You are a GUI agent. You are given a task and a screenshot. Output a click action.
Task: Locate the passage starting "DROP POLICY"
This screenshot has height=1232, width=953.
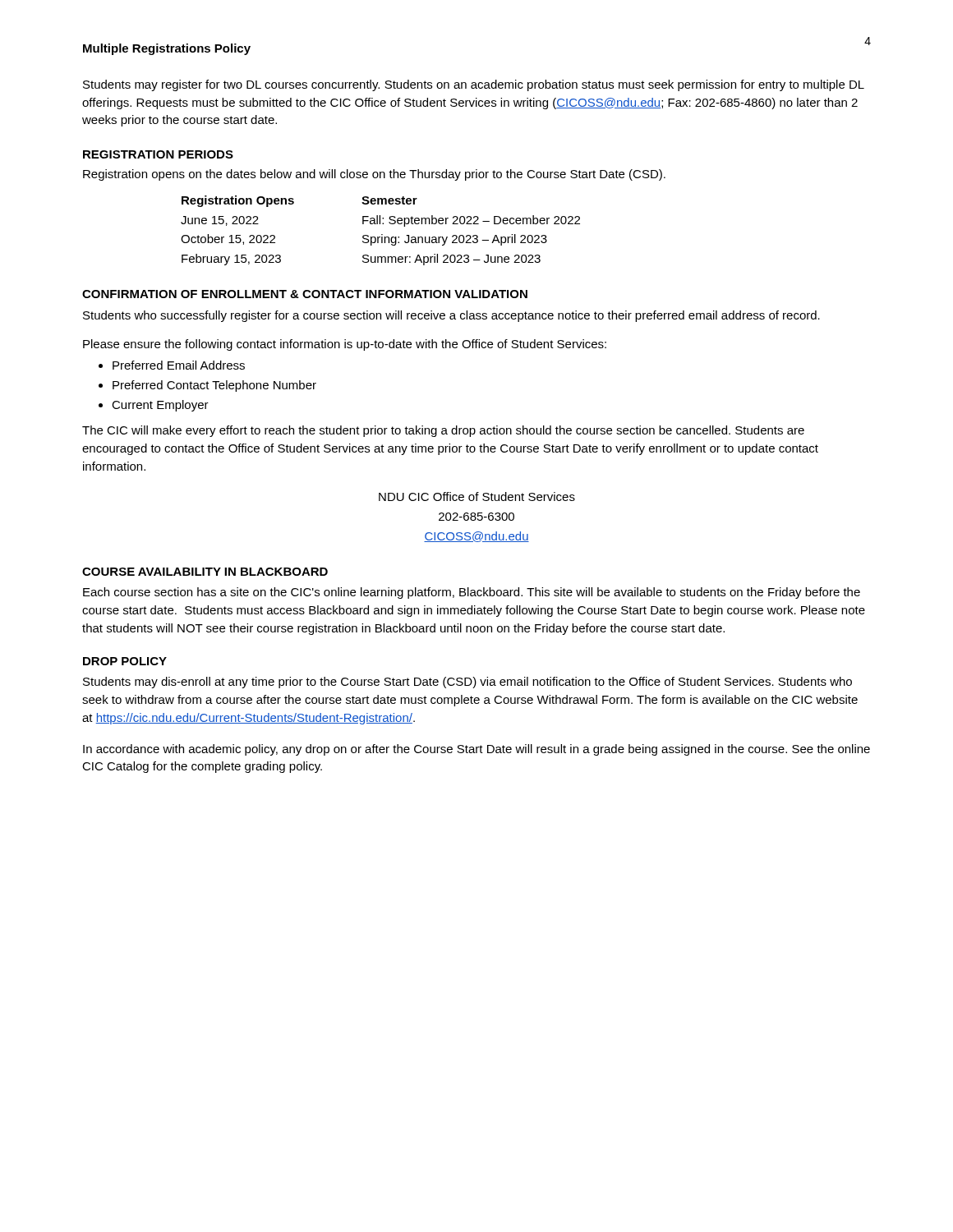tap(125, 661)
